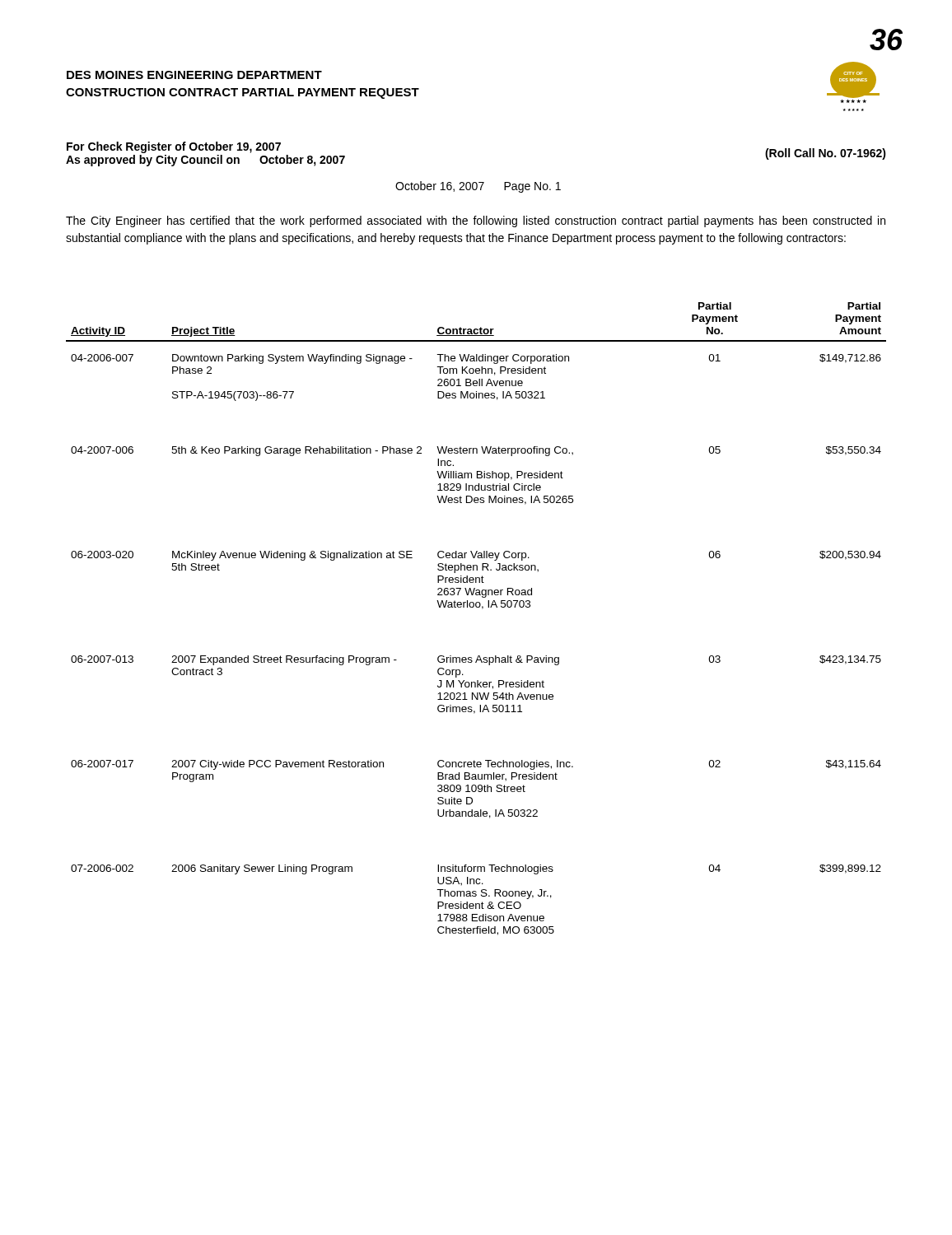Point to the text starting "(Roll Call No. 07-1962)"
The image size is (952, 1235).
(x=826, y=153)
